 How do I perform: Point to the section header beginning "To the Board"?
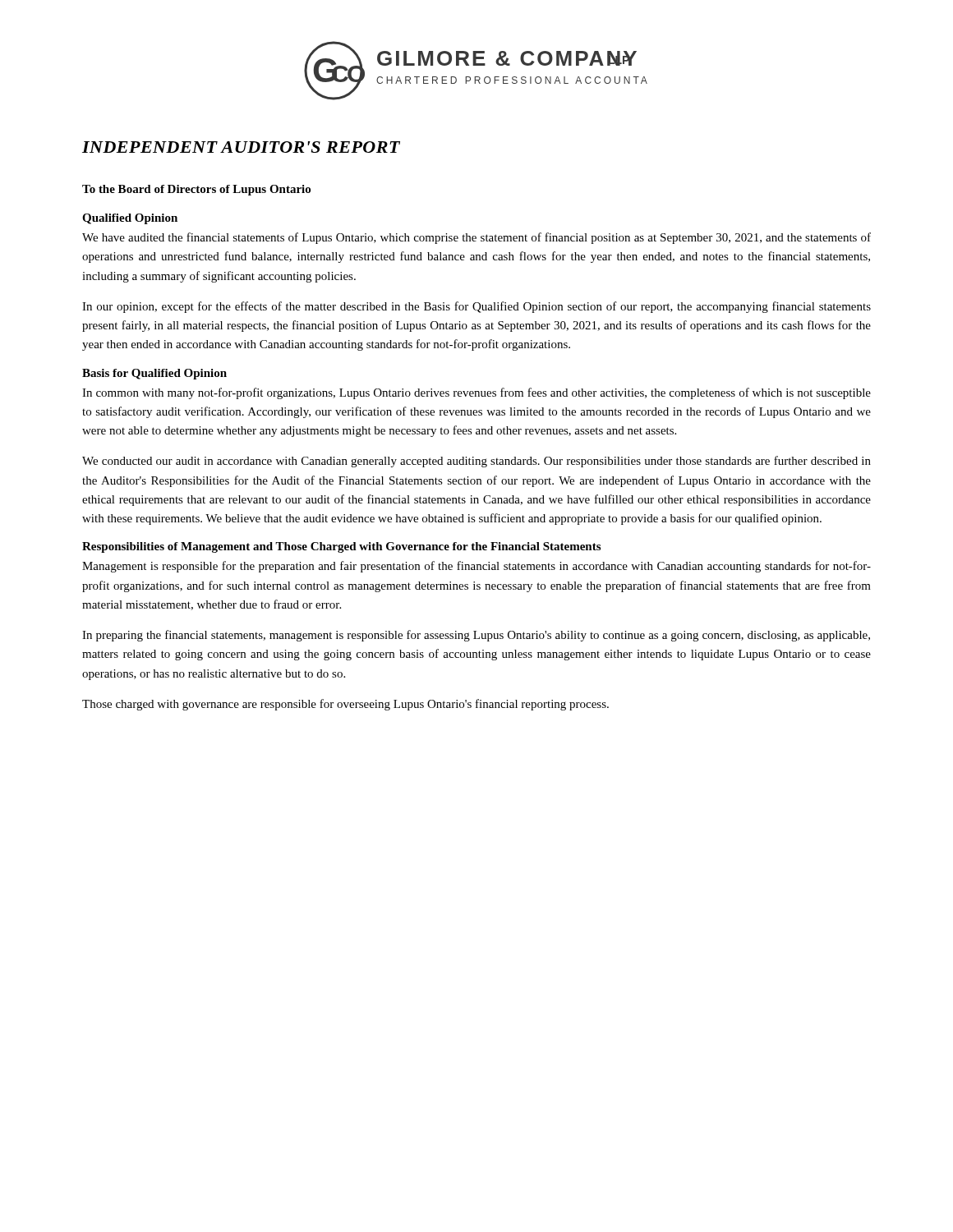(x=197, y=189)
